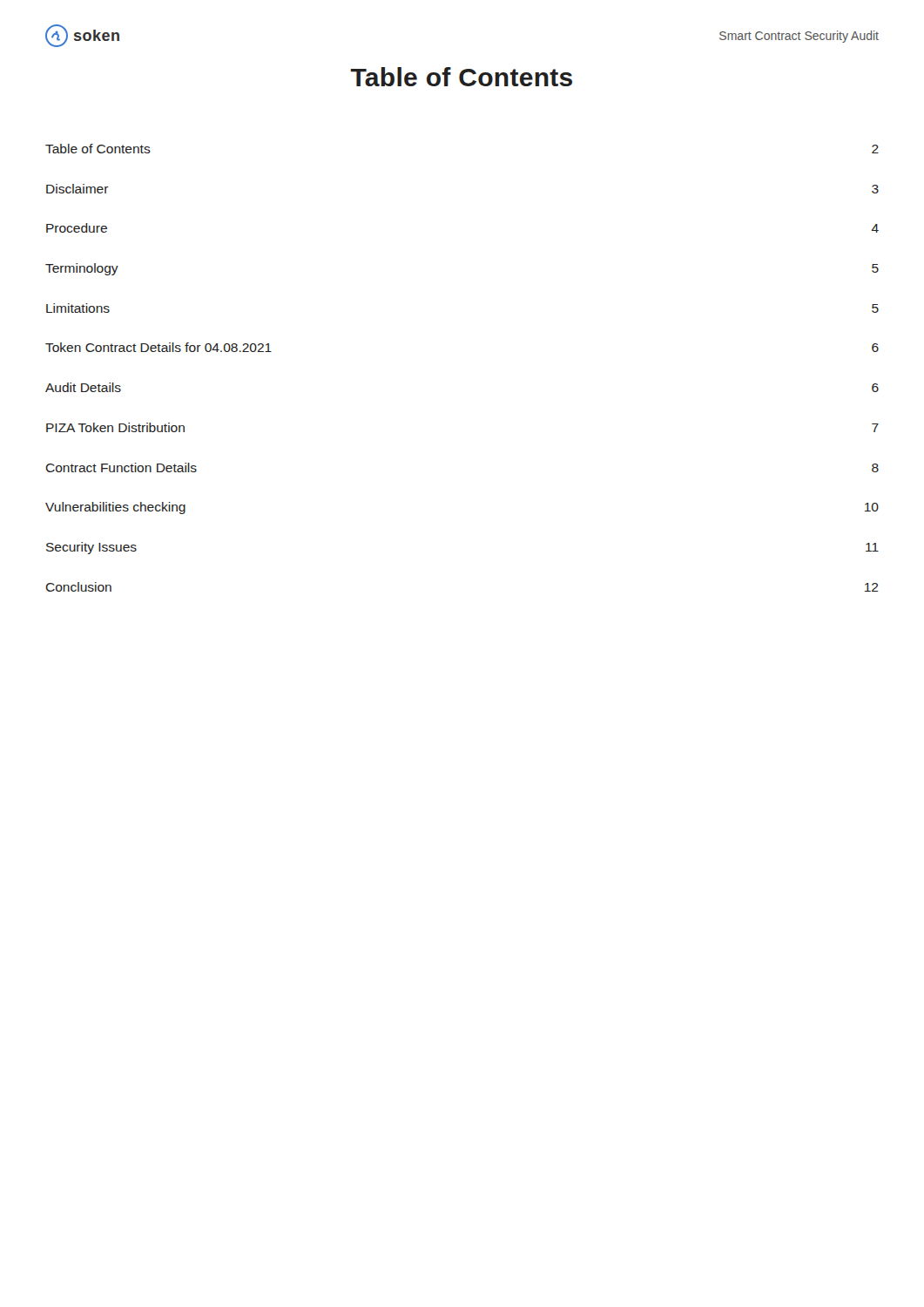
Task: Find "Procedure 4" on this page
Action: point(76,229)
